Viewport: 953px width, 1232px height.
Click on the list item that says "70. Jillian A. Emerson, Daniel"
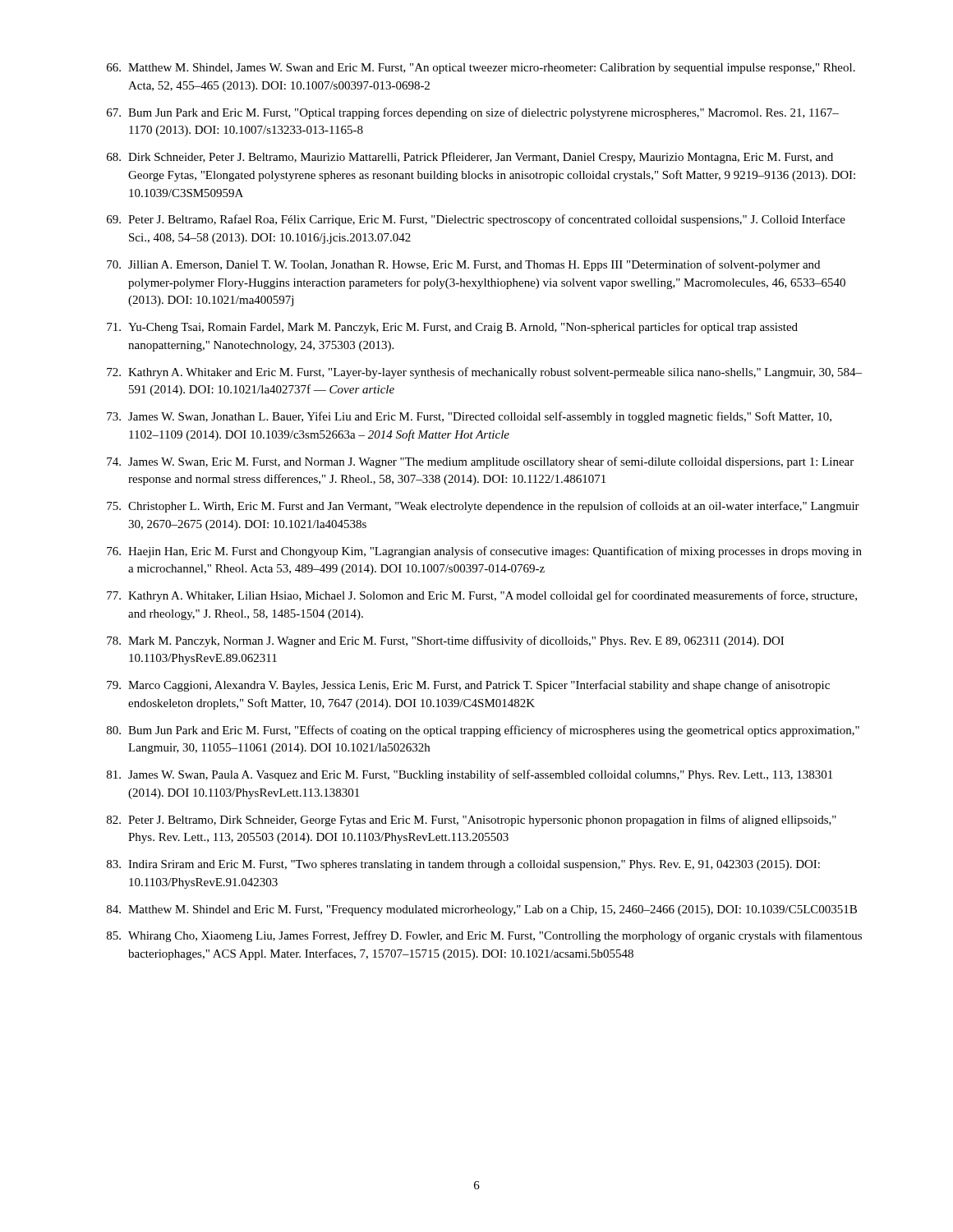[x=476, y=283]
